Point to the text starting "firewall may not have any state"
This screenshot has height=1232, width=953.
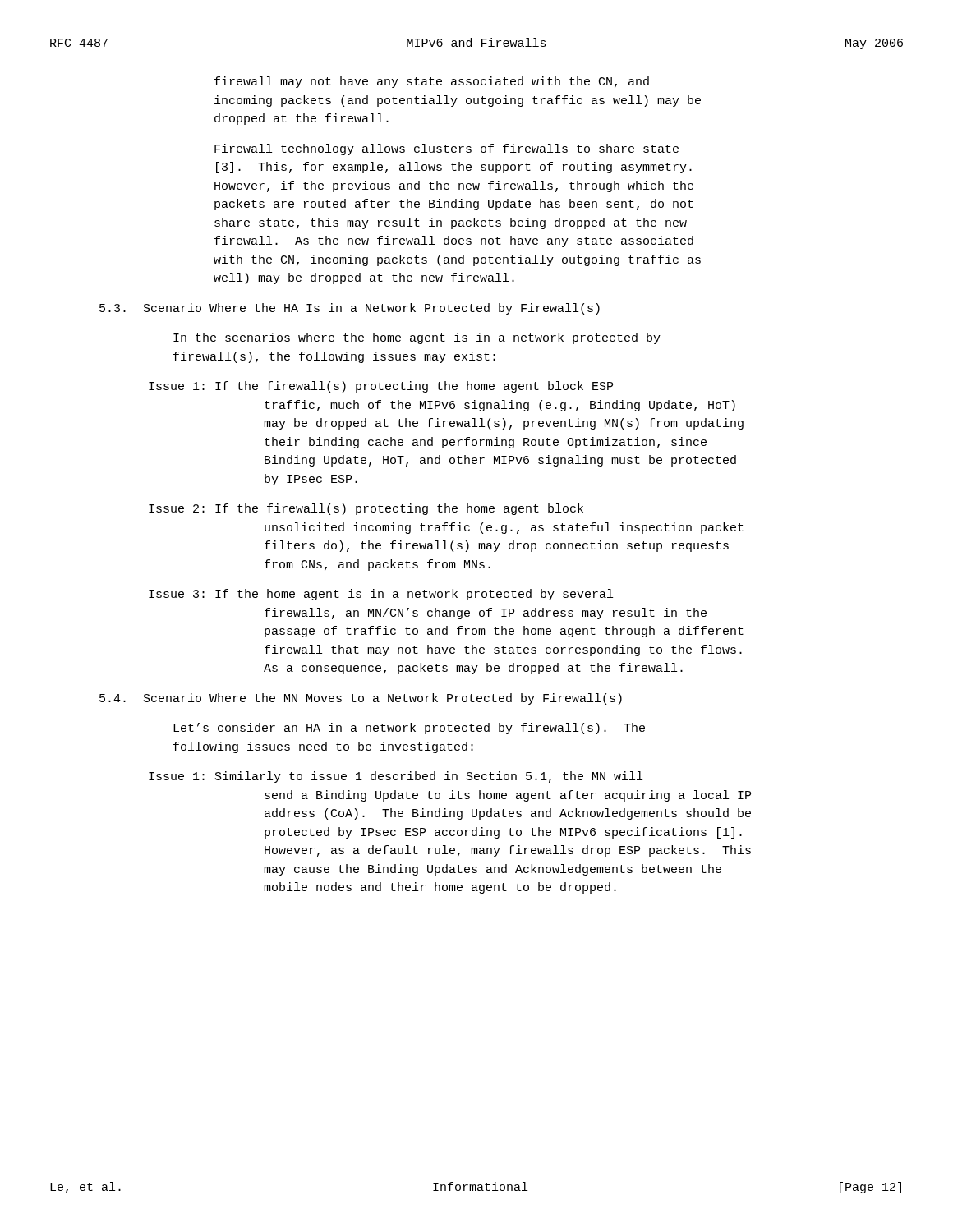(458, 101)
